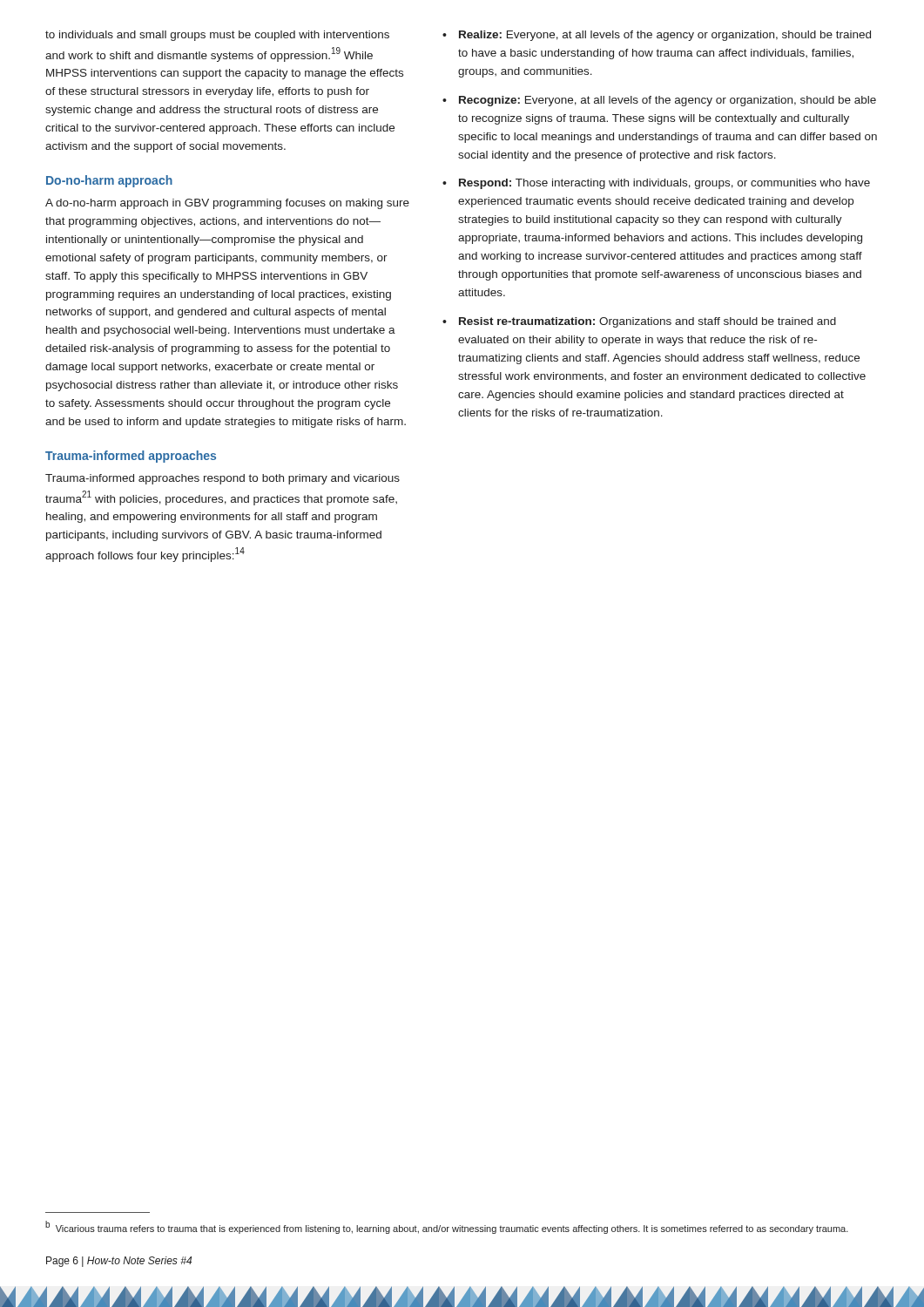Locate the region starting "Realize: Everyone, at all levels"
The image size is (924, 1307).
665,53
